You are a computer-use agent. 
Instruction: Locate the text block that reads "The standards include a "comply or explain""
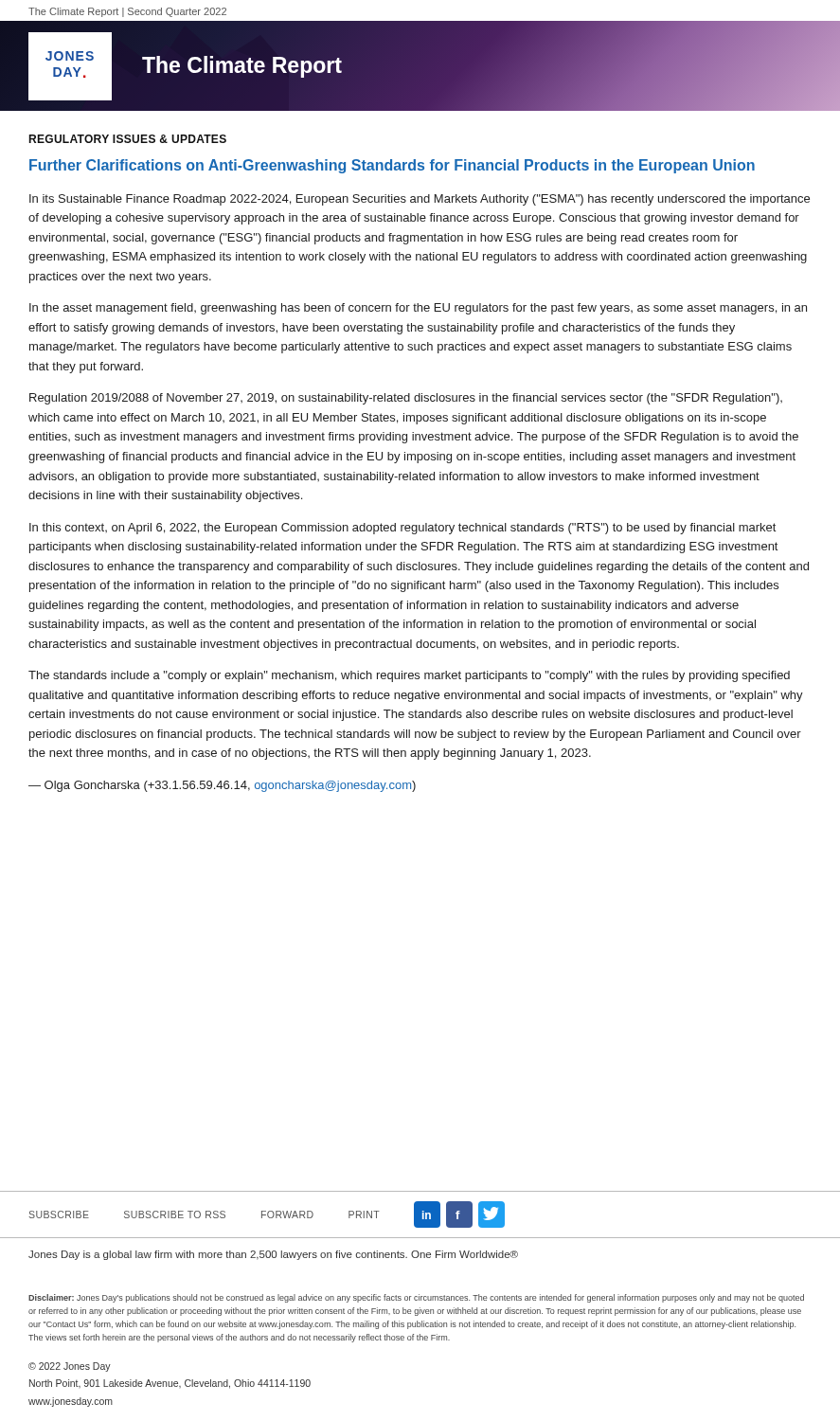point(416,714)
